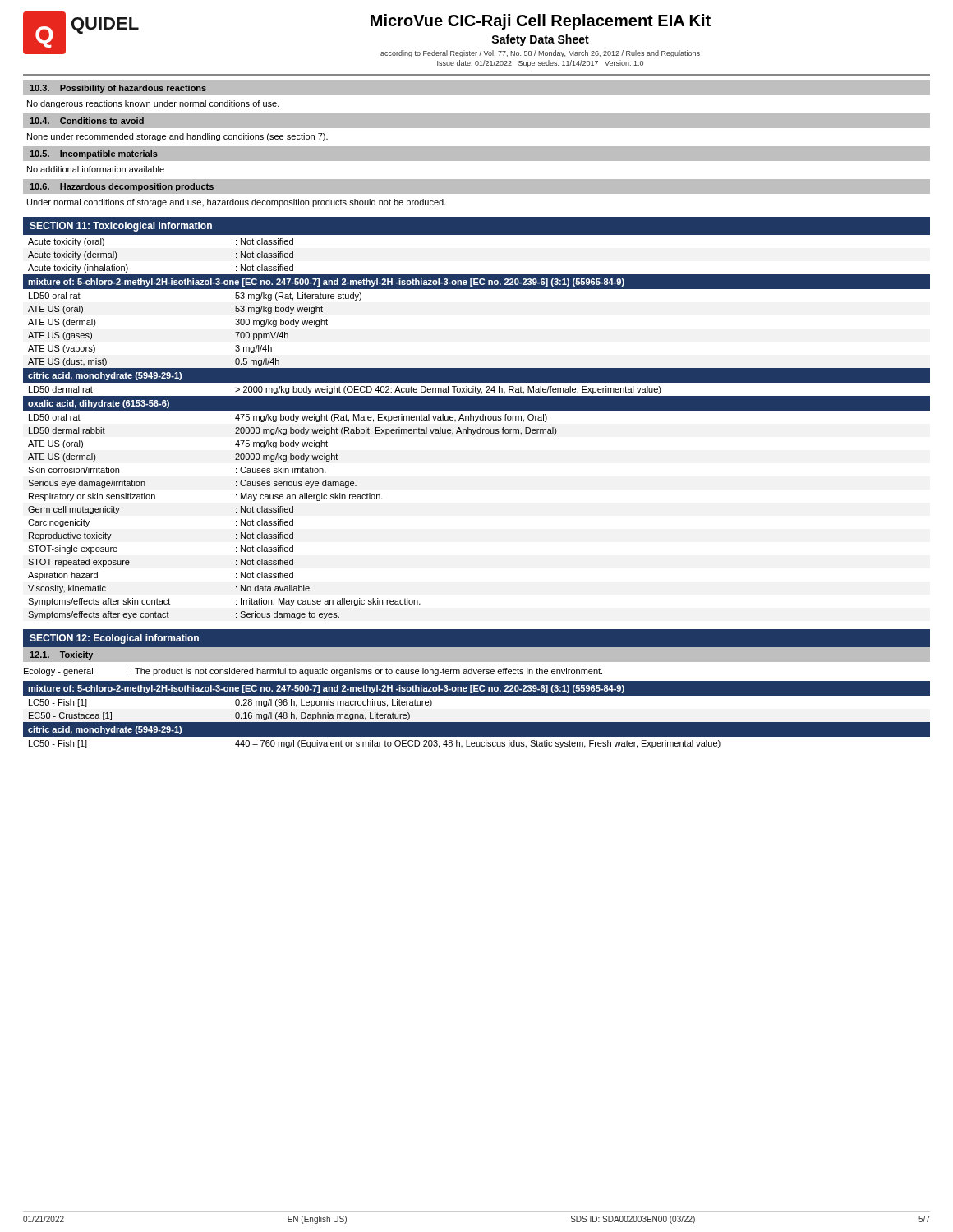Point to "No additional information available"
Screen dimensions: 1232x953
[x=95, y=169]
